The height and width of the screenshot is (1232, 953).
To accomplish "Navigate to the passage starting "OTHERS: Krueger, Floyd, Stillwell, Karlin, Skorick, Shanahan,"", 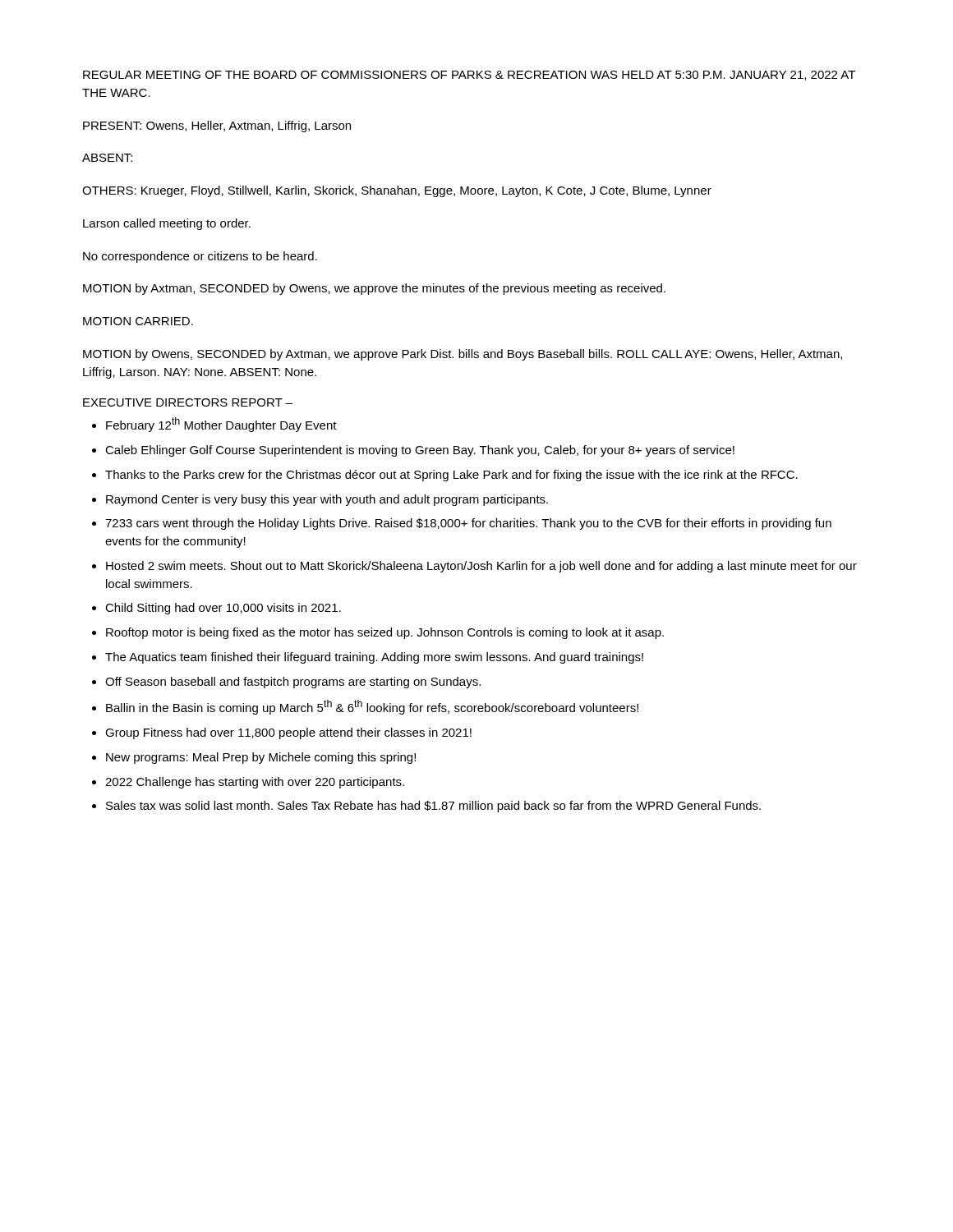I will [x=476, y=190].
